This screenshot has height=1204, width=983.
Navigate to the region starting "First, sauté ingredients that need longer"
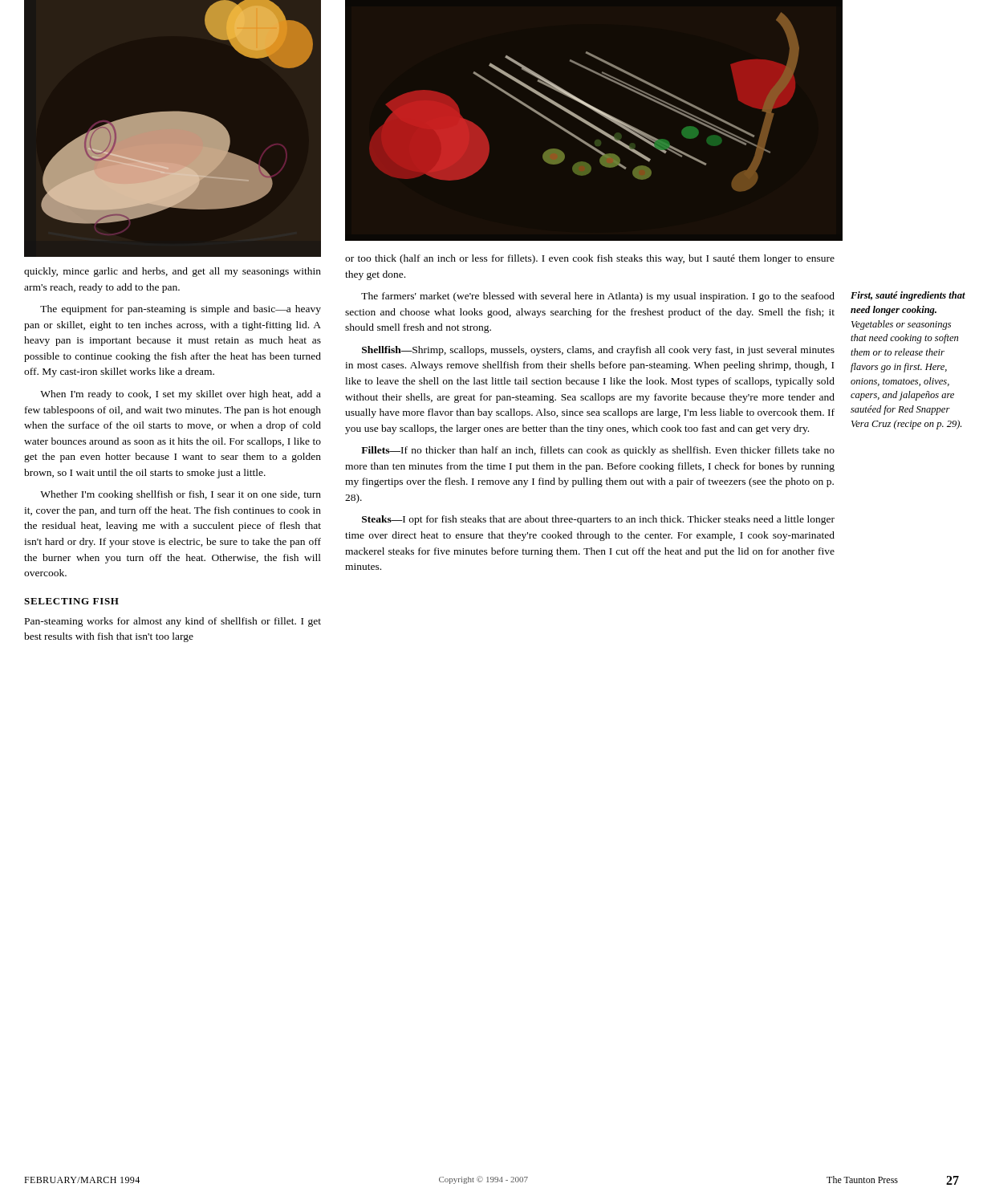(909, 360)
